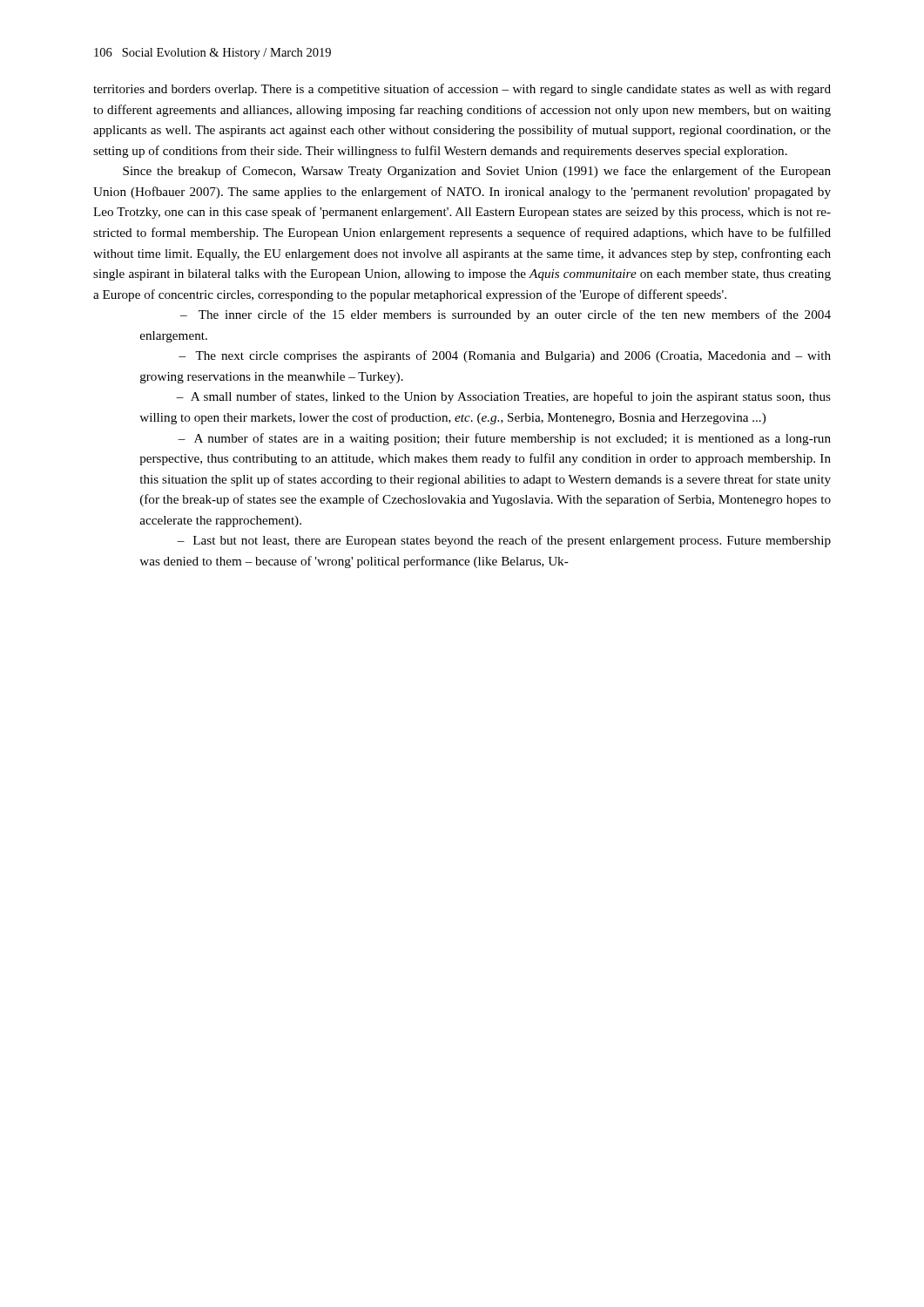Navigate to the passage starting "territories and borders overlap."
The image size is (924, 1307).
tap(462, 119)
